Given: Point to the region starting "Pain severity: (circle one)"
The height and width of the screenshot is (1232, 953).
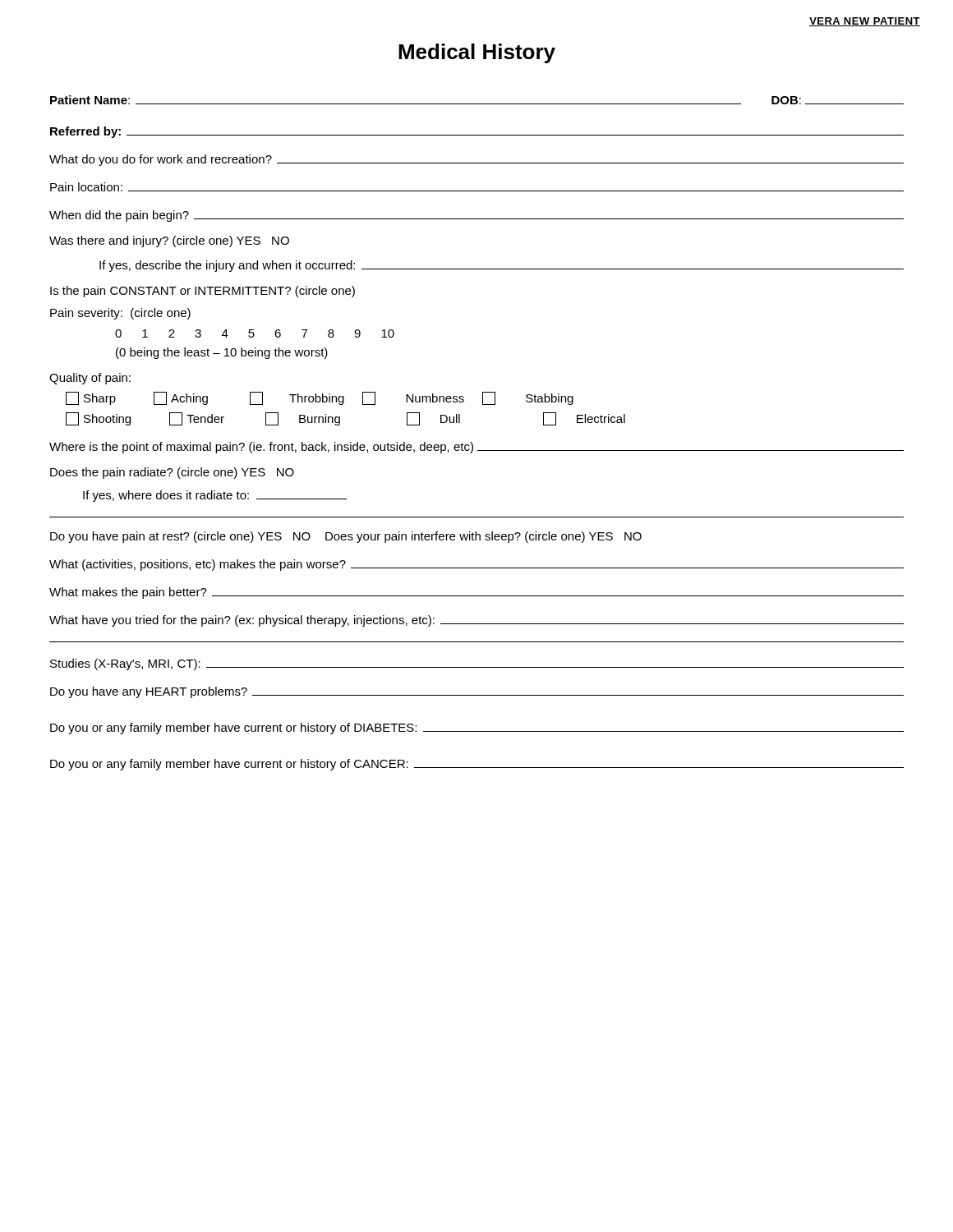Looking at the screenshot, I should click(120, 312).
